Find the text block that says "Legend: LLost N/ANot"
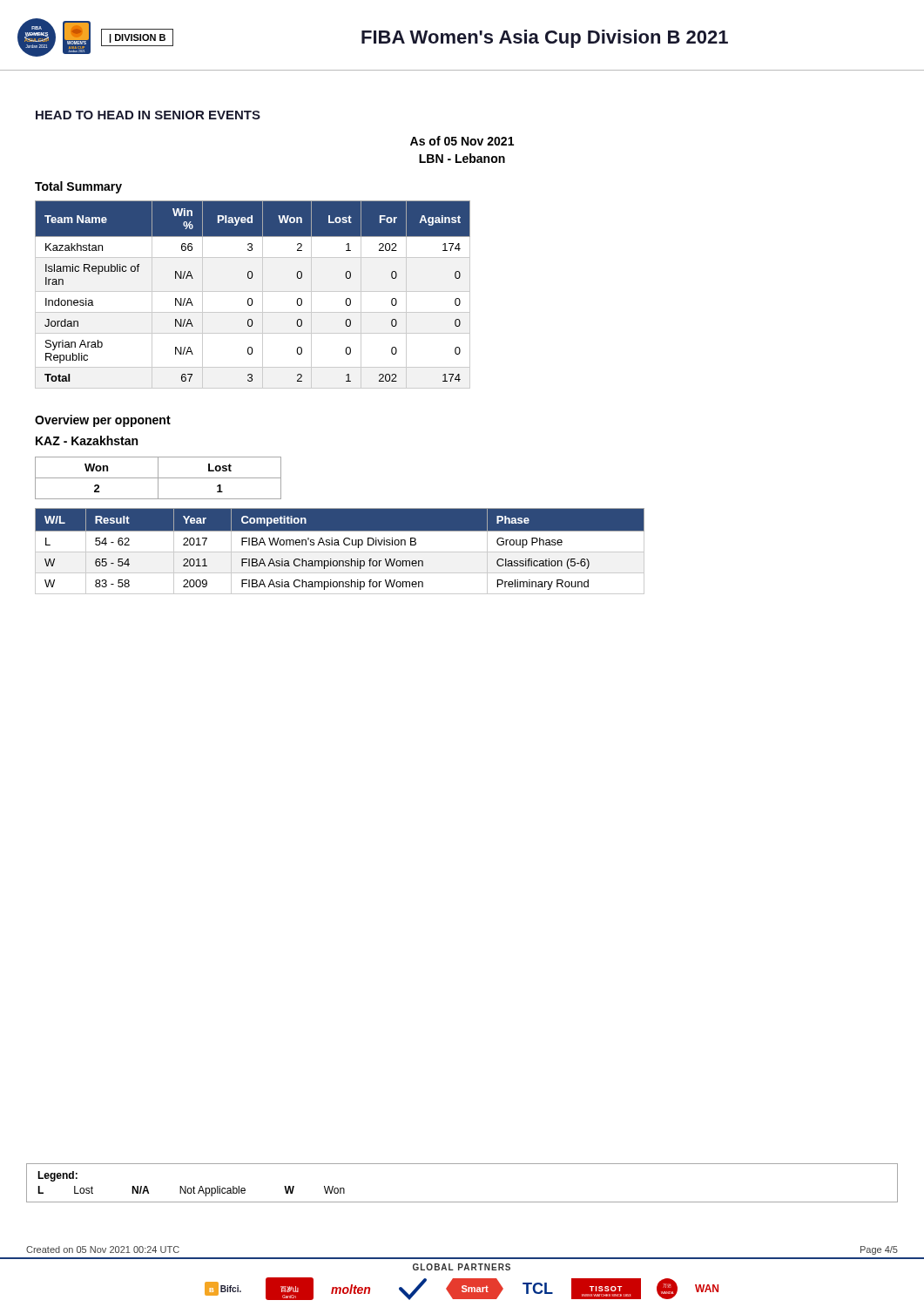924x1307 pixels. (x=57, y=1176)
